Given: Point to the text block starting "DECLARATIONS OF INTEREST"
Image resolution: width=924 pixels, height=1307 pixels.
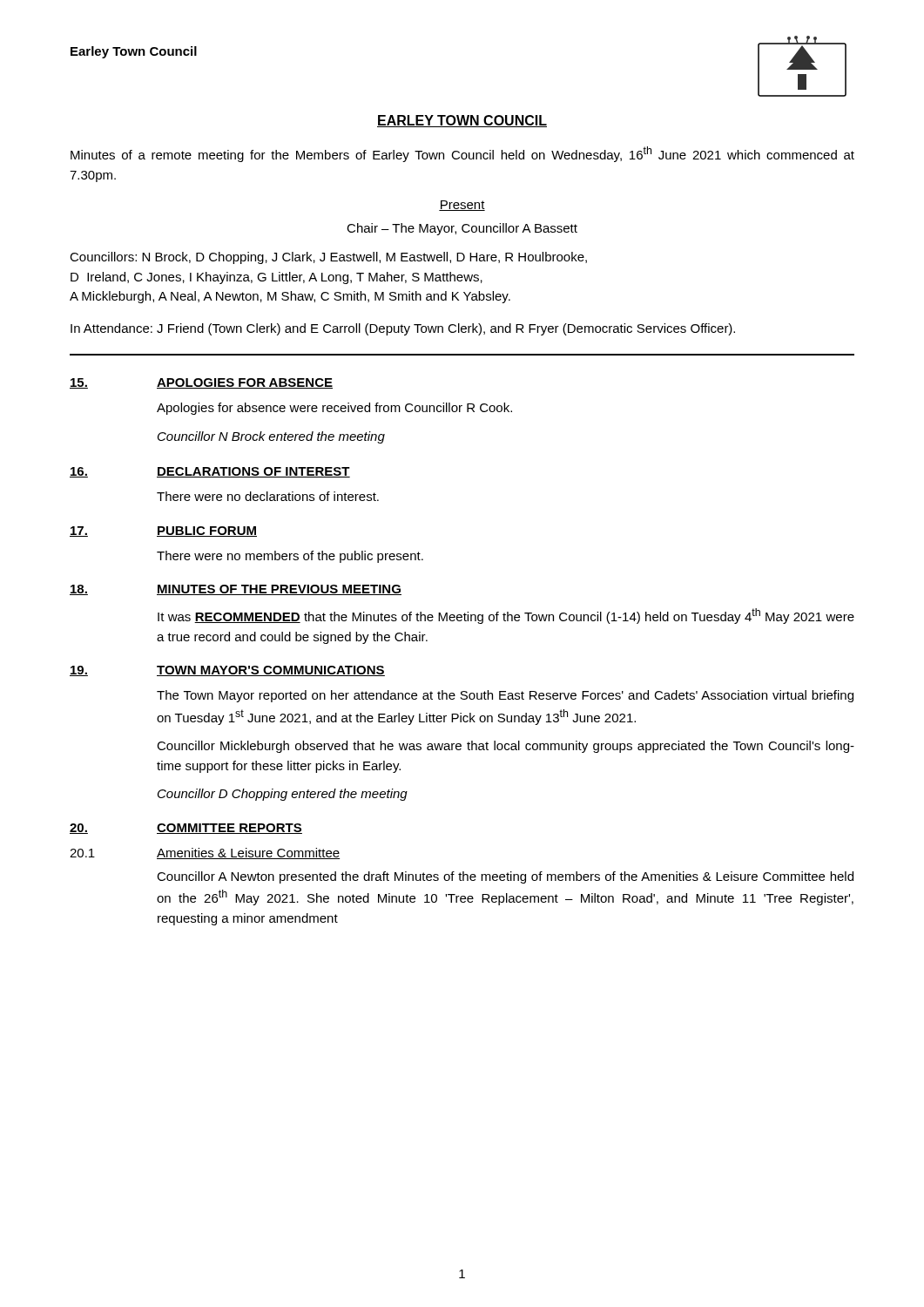Looking at the screenshot, I should (x=253, y=471).
